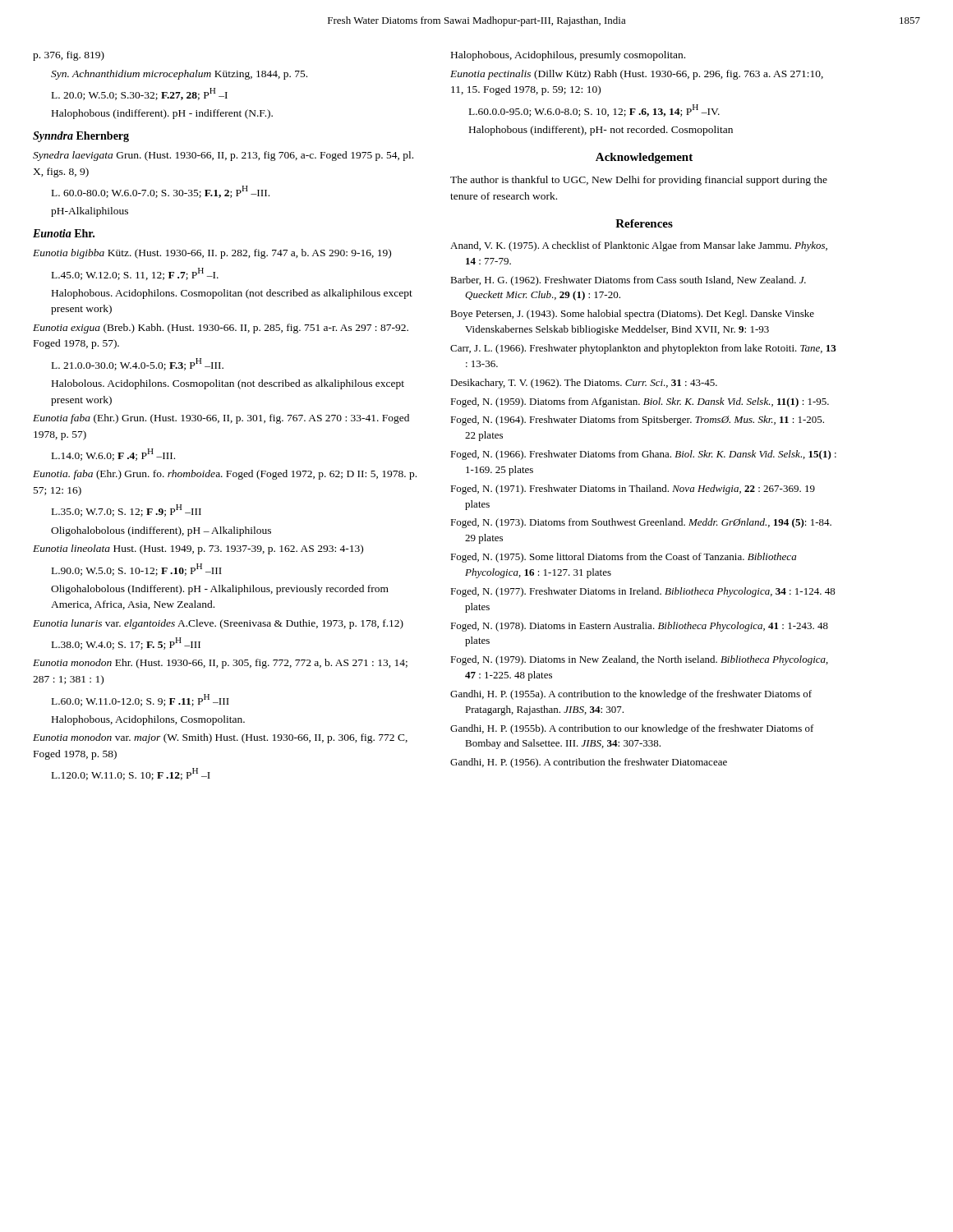953x1232 pixels.
Task: Locate the element starting "Gandhi, H. P. (1956)."
Action: click(589, 762)
